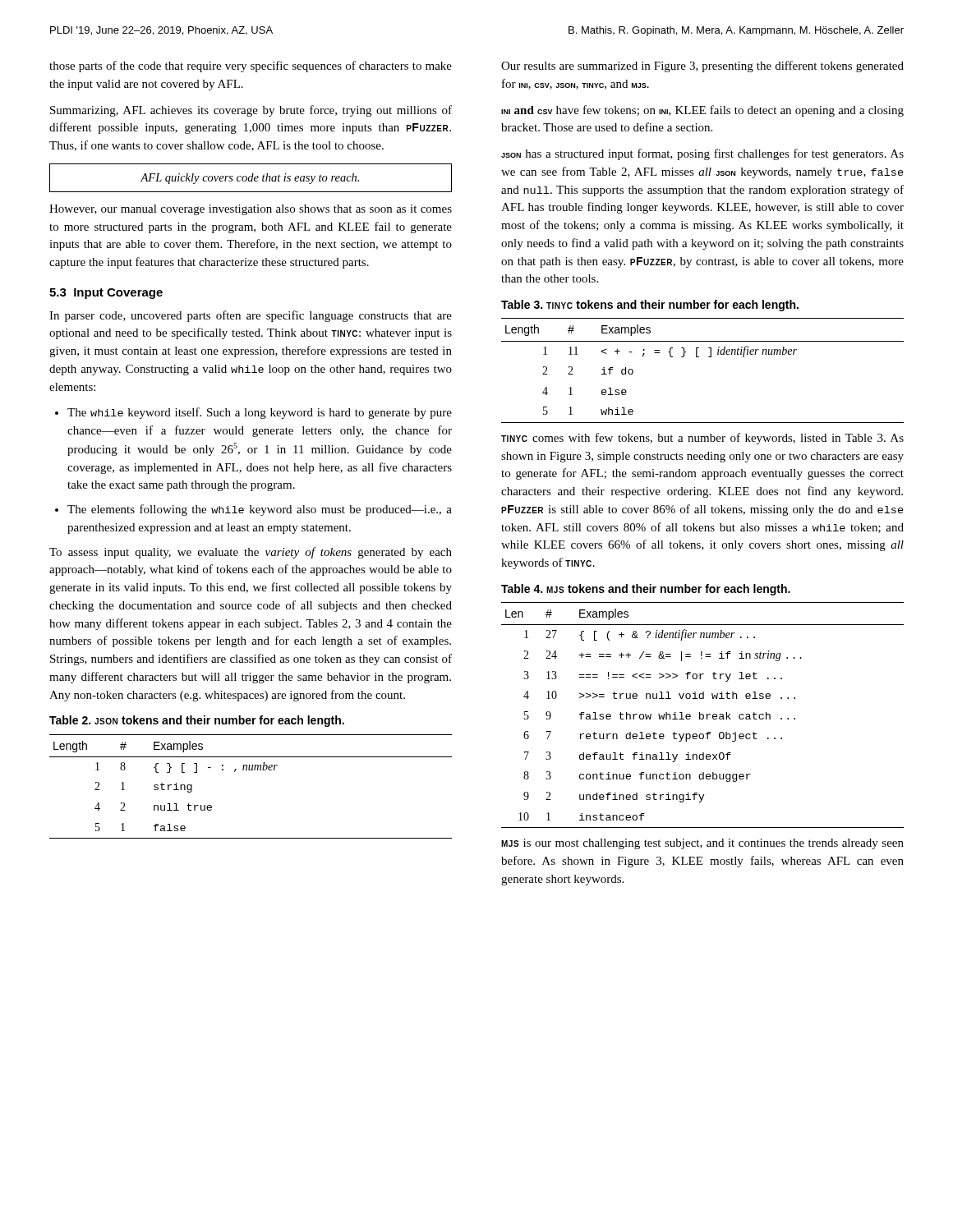Image resolution: width=953 pixels, height=1232 pixels.
Task: Where is the passage that starts "those parts of the code that"?
Action: click(x=251, y=106)
